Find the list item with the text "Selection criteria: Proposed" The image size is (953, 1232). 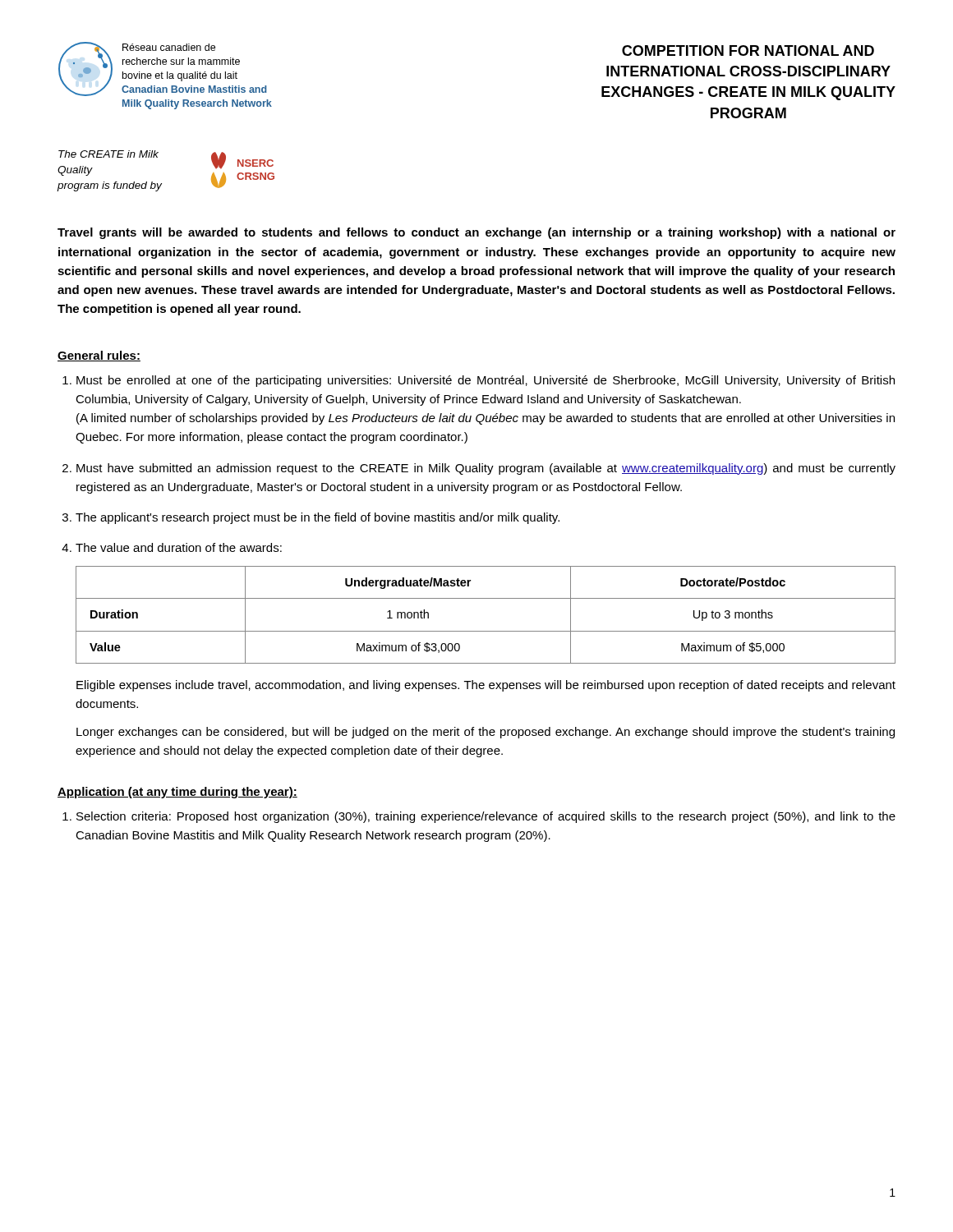(486, 826)
